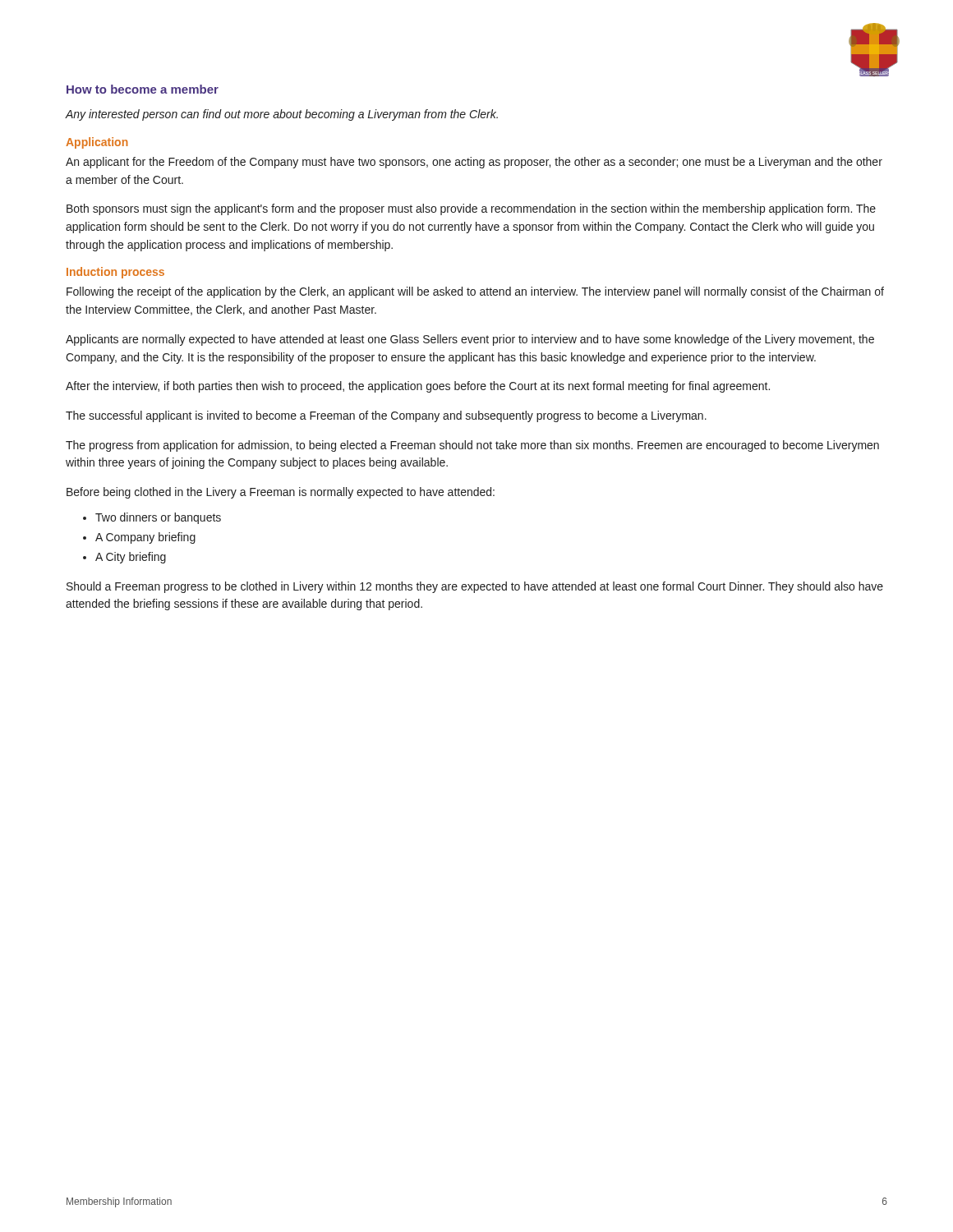Click on the region starting "Both sponsors must sign the applicant's form and"
This screenshot has width=953, height=1232.
(476, 227)
